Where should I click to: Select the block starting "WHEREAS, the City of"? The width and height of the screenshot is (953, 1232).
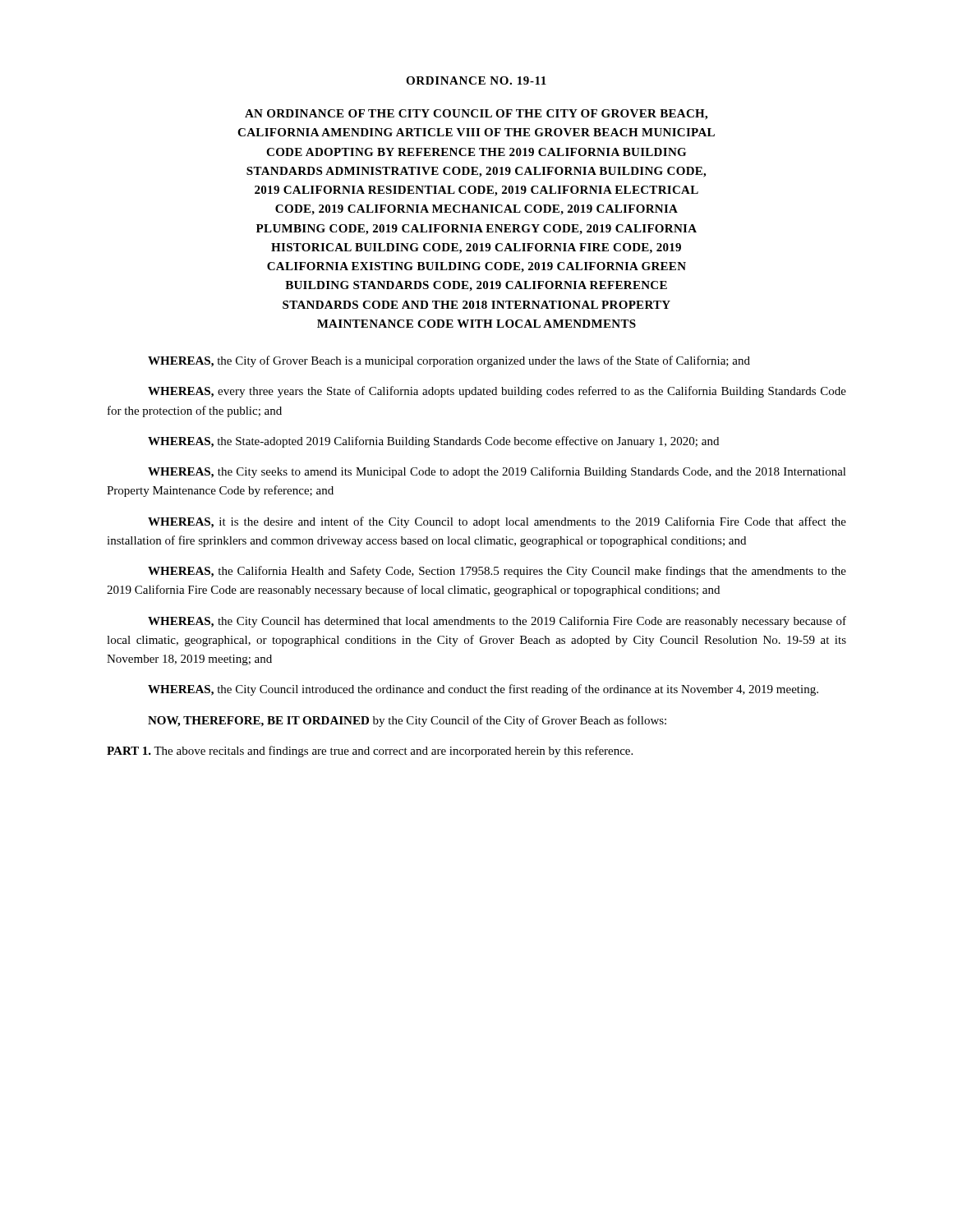(449, 361)
